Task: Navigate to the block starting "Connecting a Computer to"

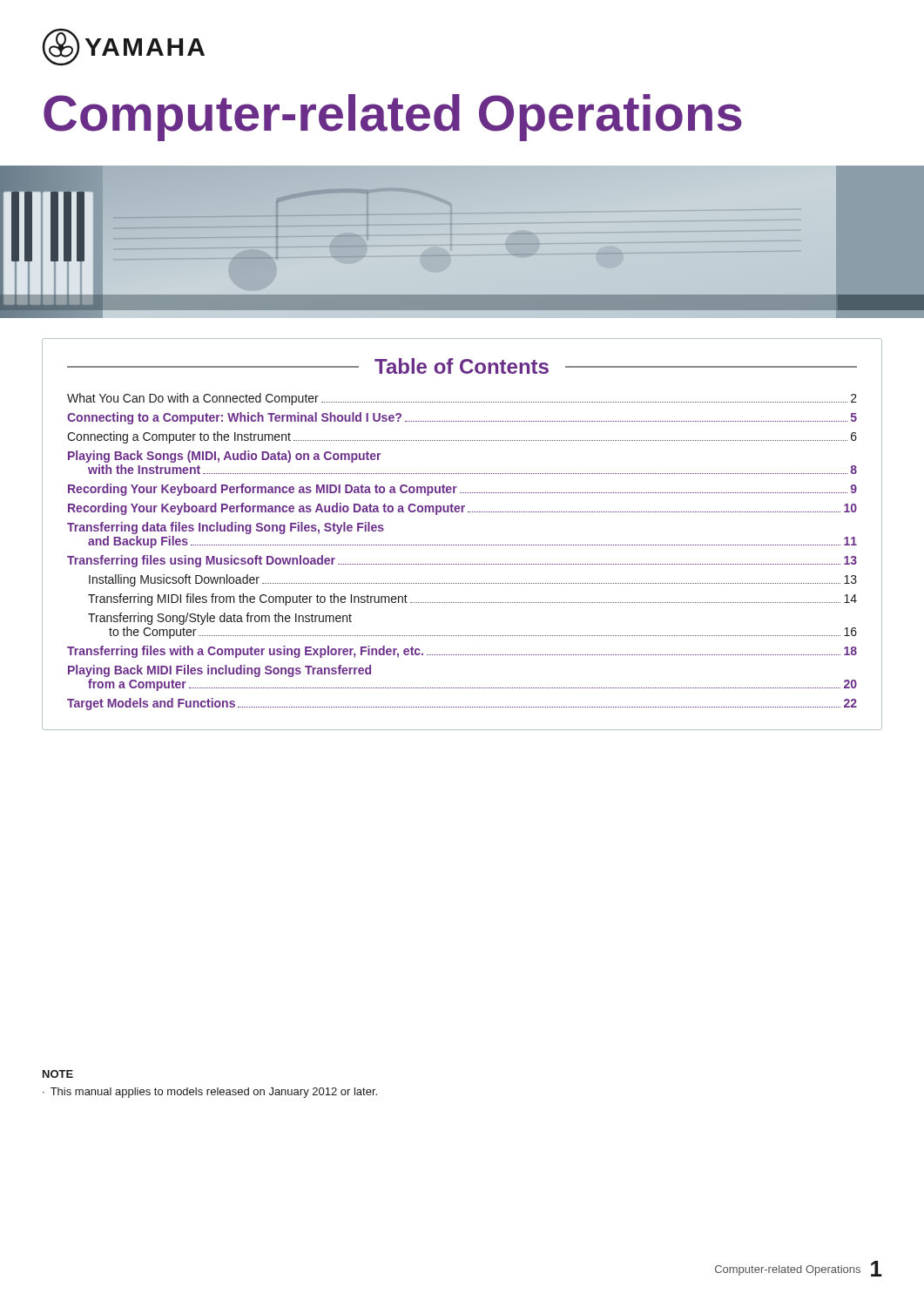Action: pyautogui.click(x=462, y=437)
